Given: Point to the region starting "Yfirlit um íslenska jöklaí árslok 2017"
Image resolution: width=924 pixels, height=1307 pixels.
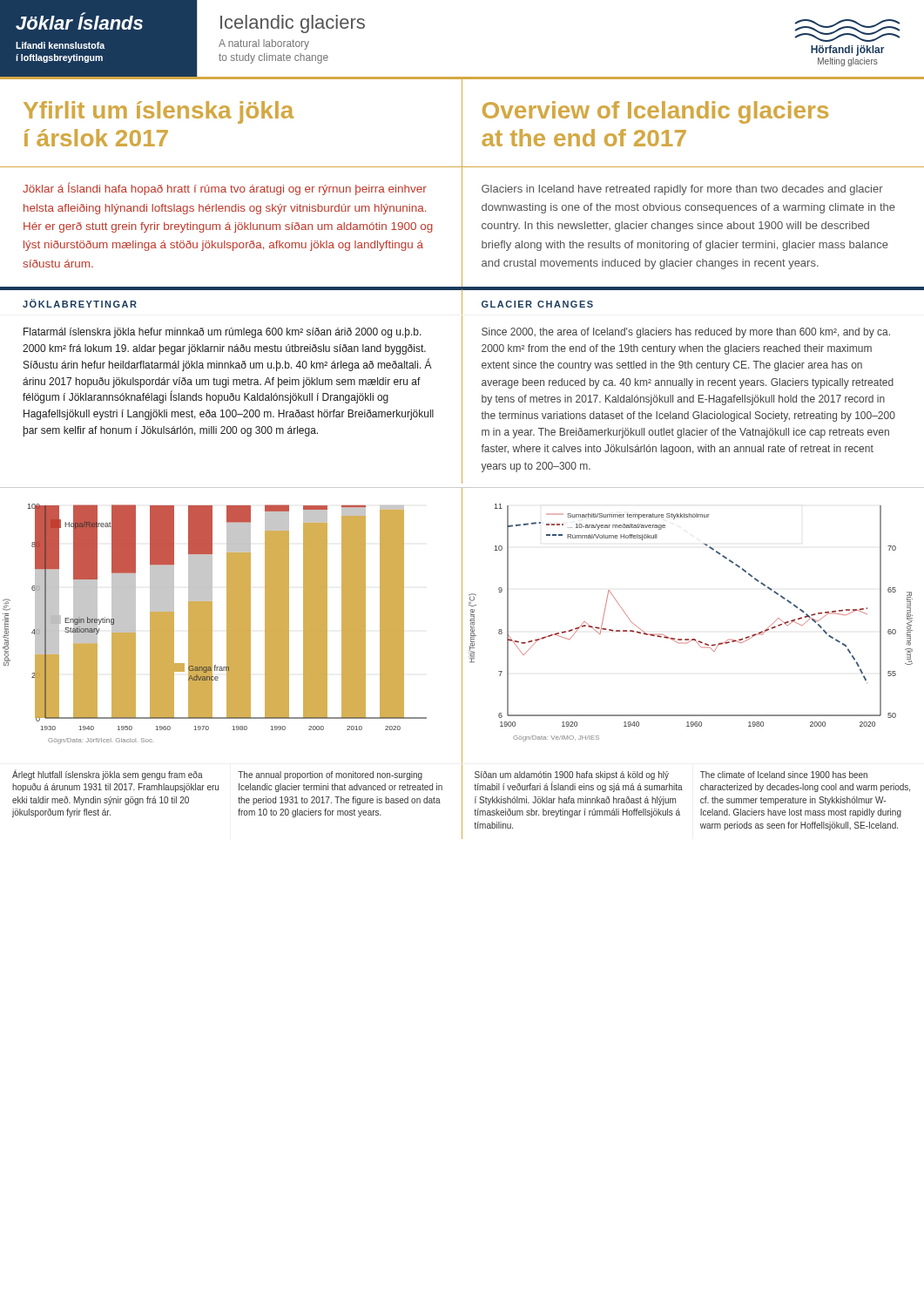Looking at the screenshot, I should pyautogui.click(x=158, y=124).
